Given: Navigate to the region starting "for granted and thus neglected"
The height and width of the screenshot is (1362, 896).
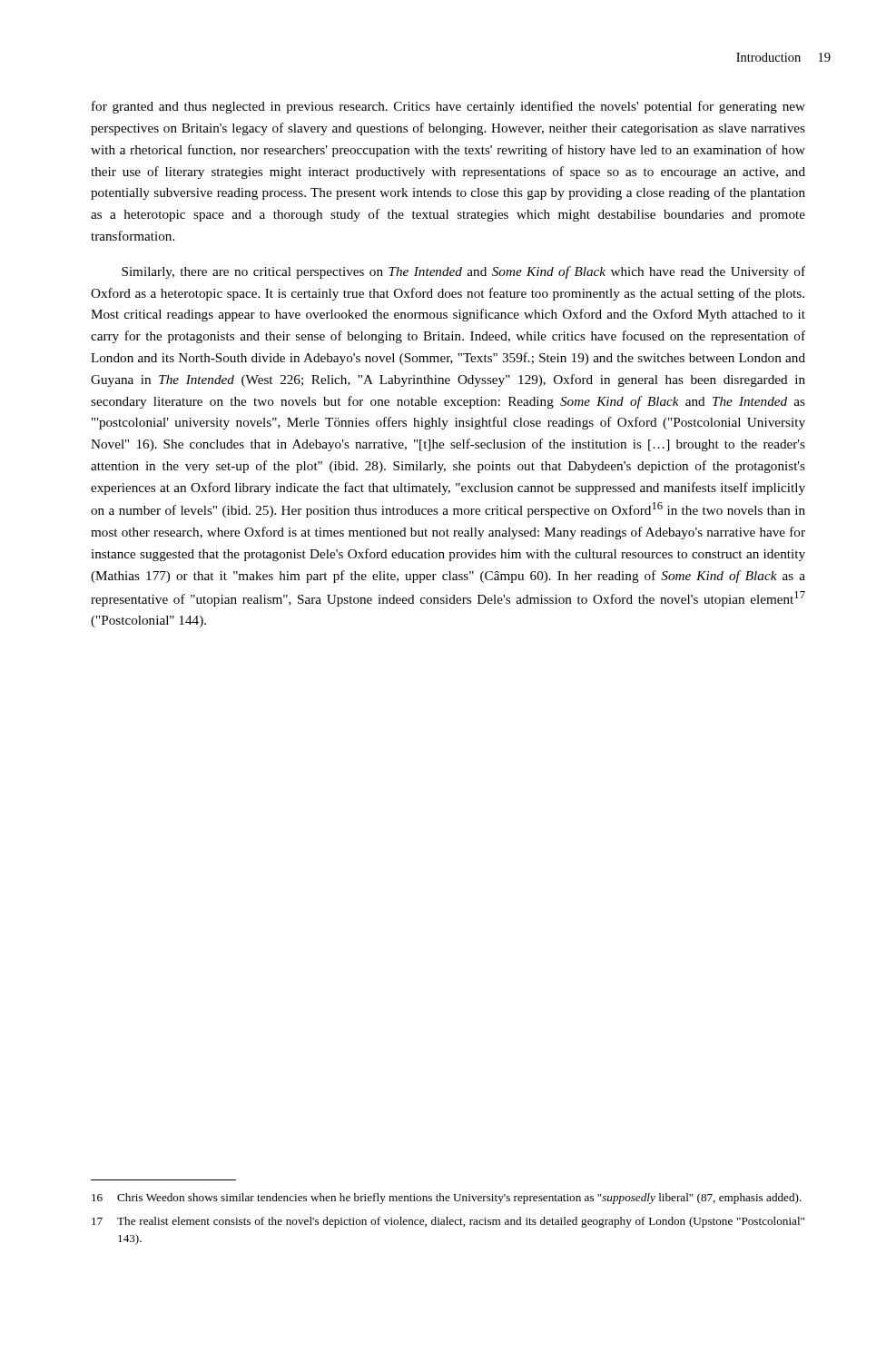Looking at the screenshot, I should (448, 363).
